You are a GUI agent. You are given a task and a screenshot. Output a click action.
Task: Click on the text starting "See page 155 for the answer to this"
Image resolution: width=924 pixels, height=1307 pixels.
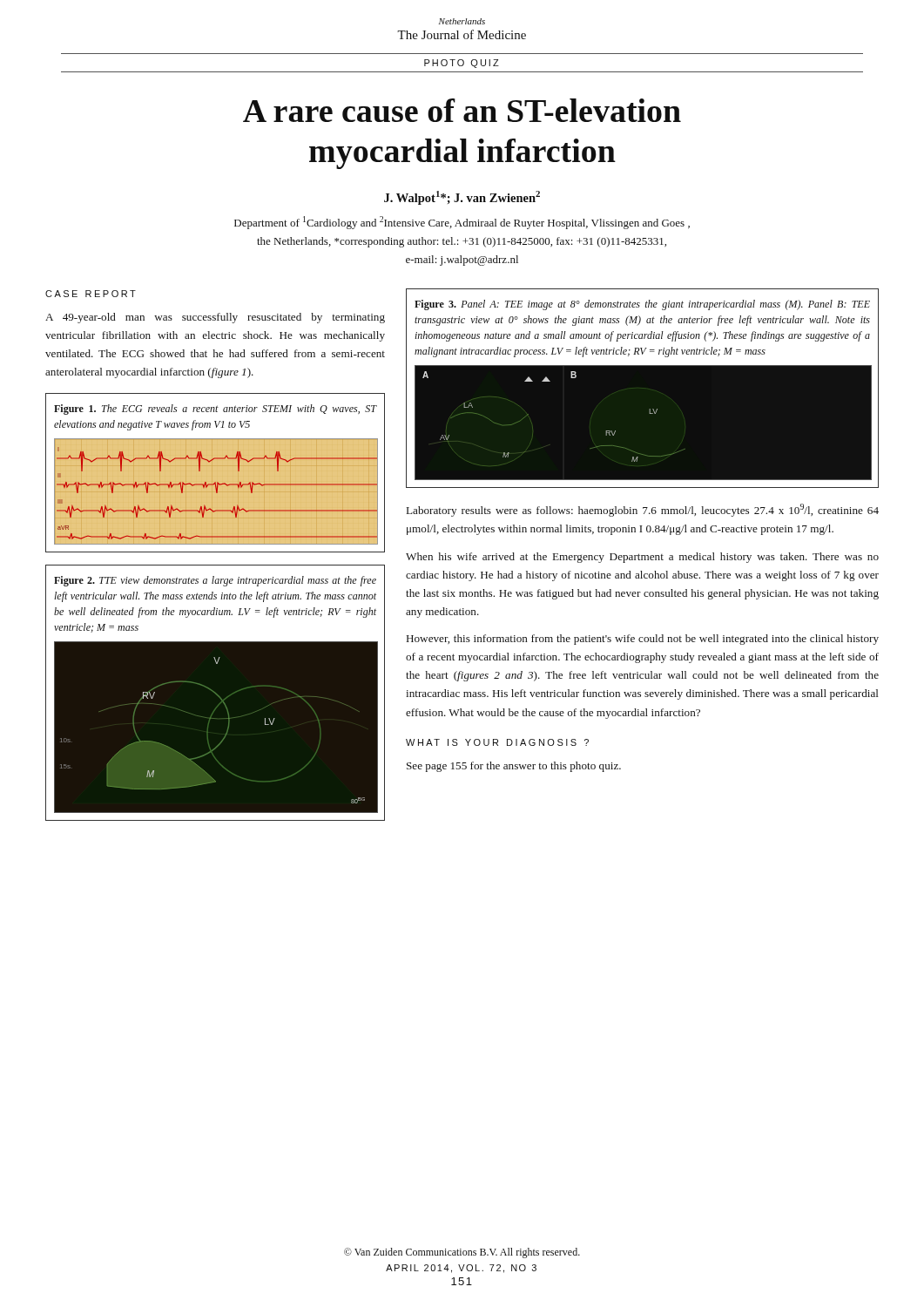[514, 765]
